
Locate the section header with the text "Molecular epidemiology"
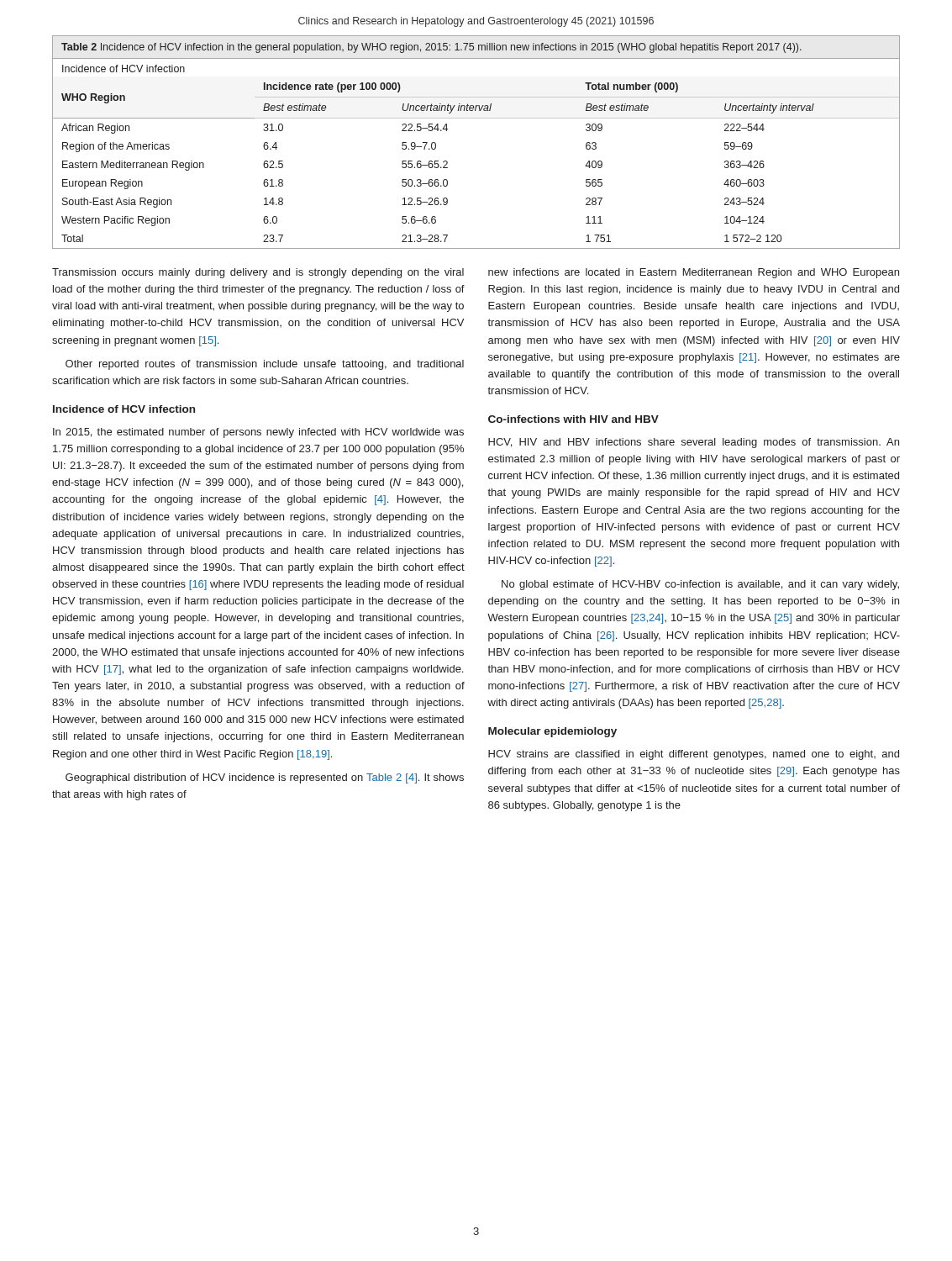[552, 731]
